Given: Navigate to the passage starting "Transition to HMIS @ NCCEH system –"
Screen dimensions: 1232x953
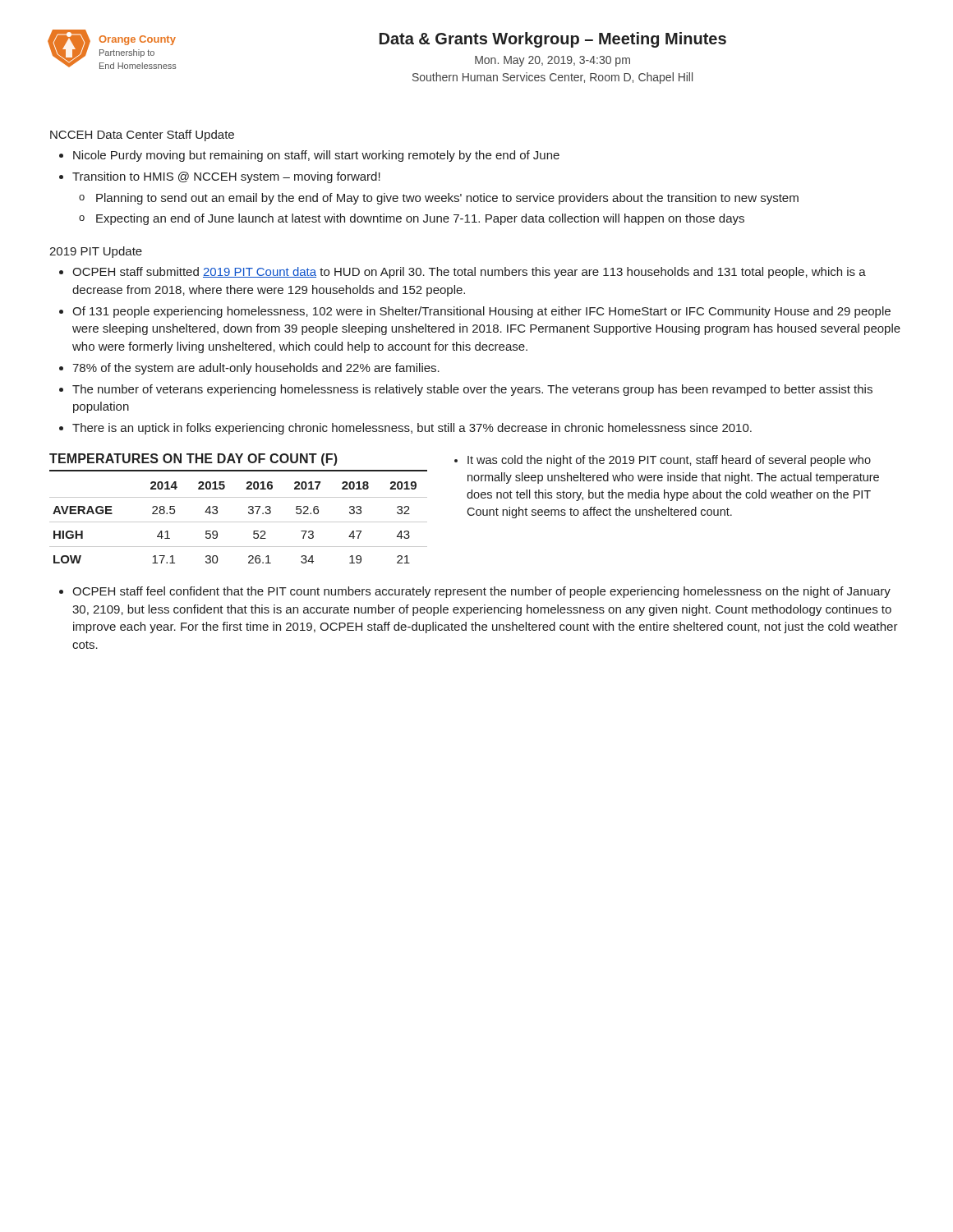Looking at the screenshot, I should coord(488,198).
